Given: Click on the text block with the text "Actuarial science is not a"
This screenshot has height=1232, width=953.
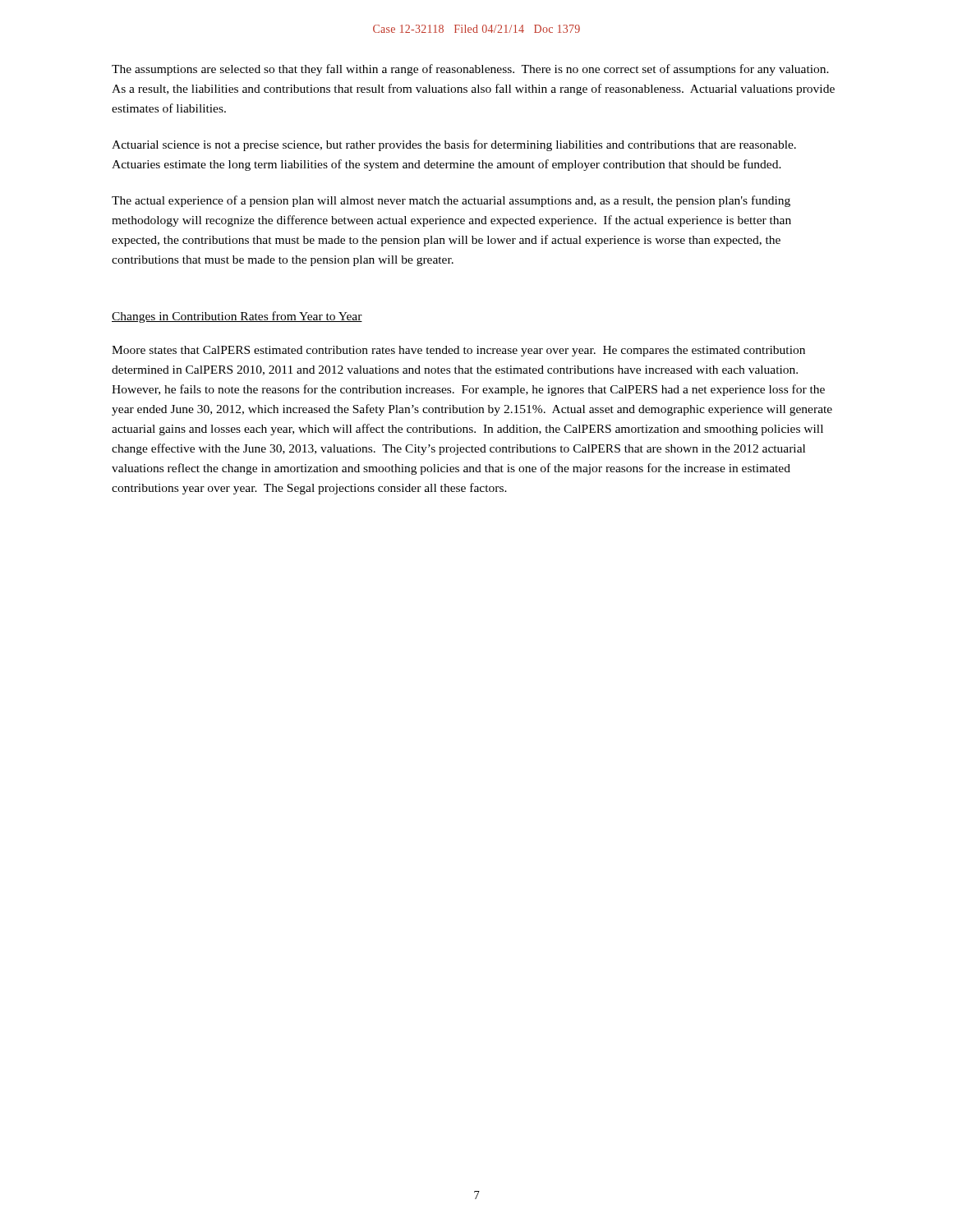Looking at the screenshot, I should [x=456, y=154].
